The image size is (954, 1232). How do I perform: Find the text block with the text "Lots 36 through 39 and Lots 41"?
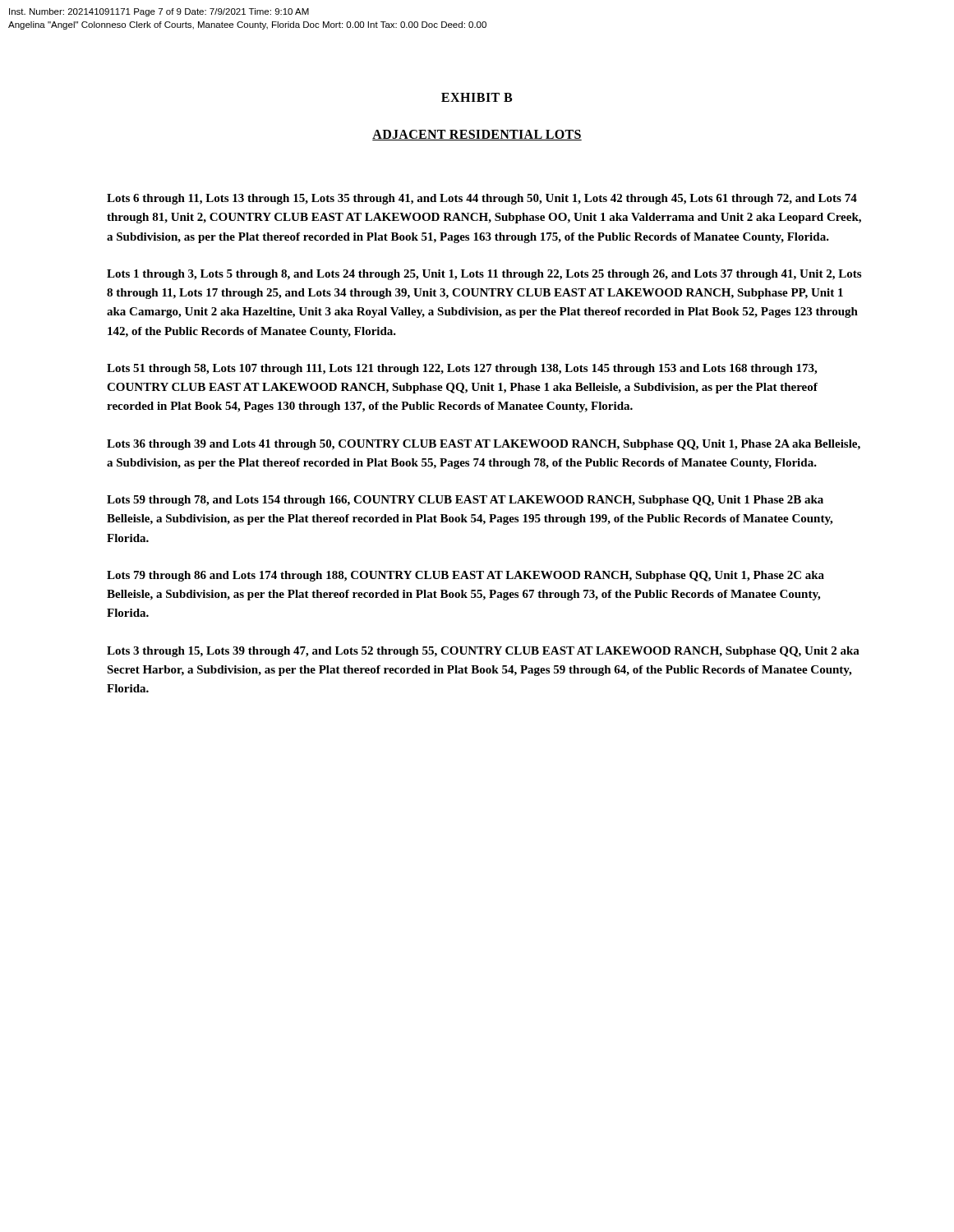(484, 453)
